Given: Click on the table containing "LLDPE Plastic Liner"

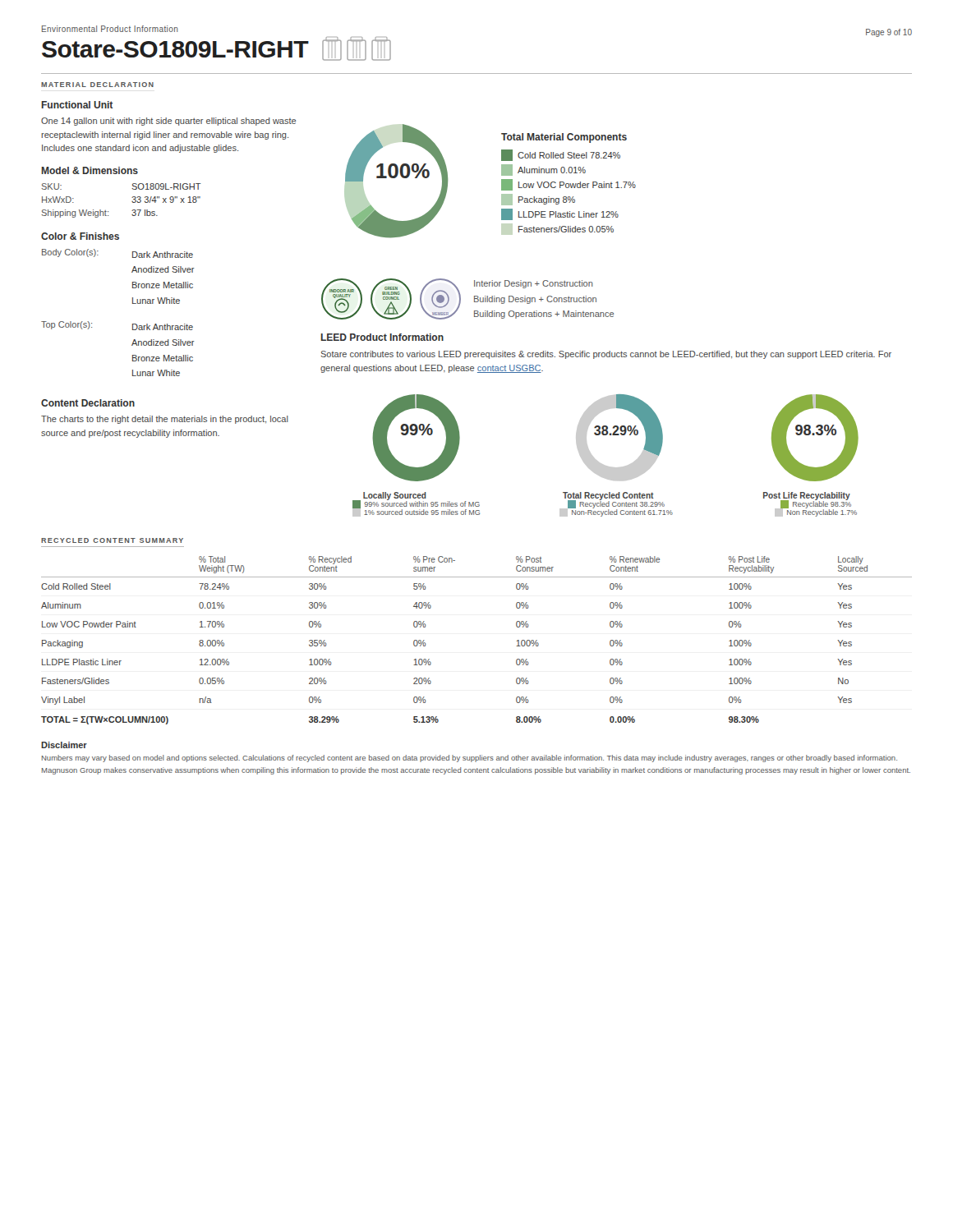Looking at the screenshot, I should pyautogui.click(x=476, y=640).
